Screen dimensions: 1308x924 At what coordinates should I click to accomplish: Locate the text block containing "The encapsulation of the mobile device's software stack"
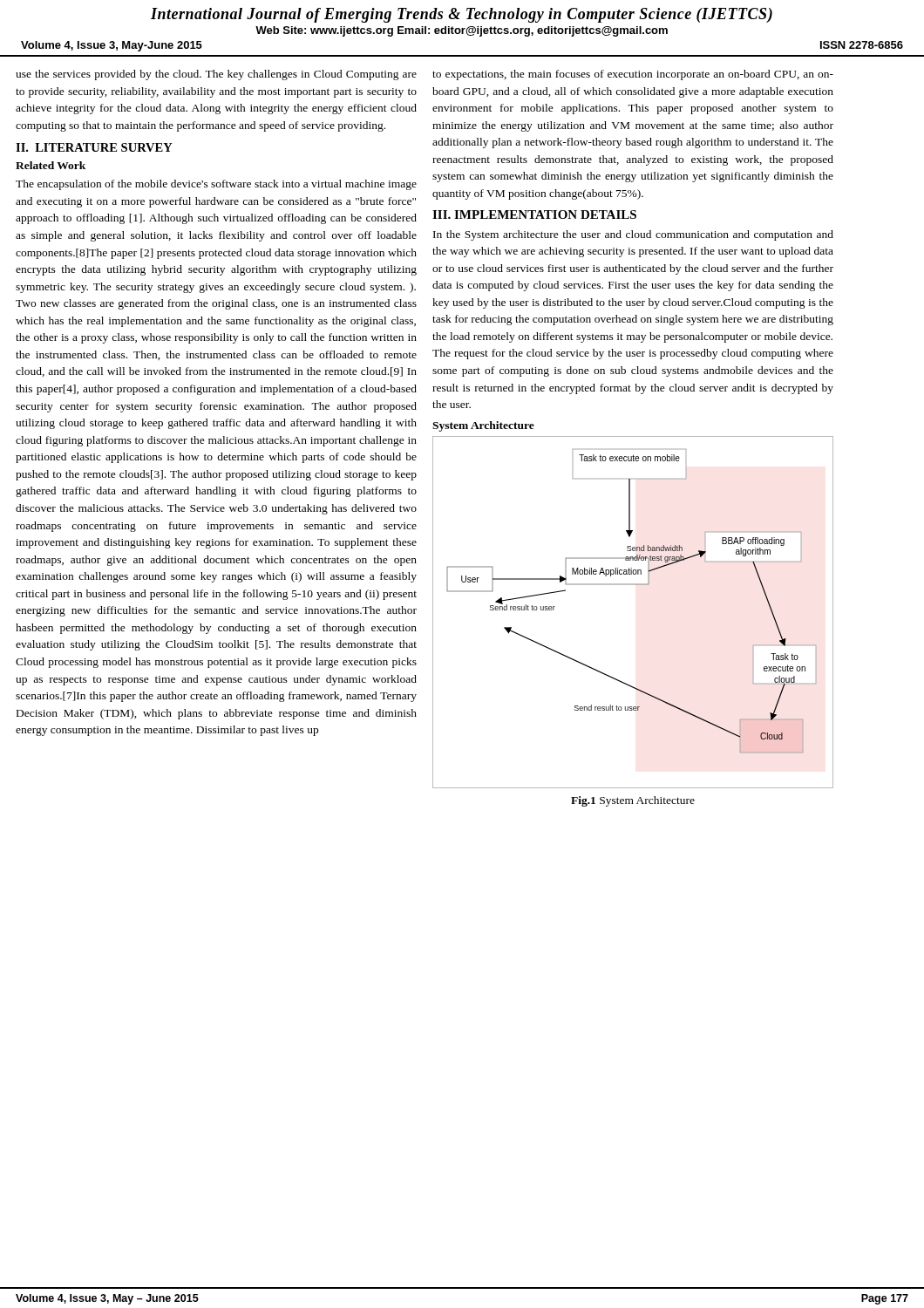[216, 457]
